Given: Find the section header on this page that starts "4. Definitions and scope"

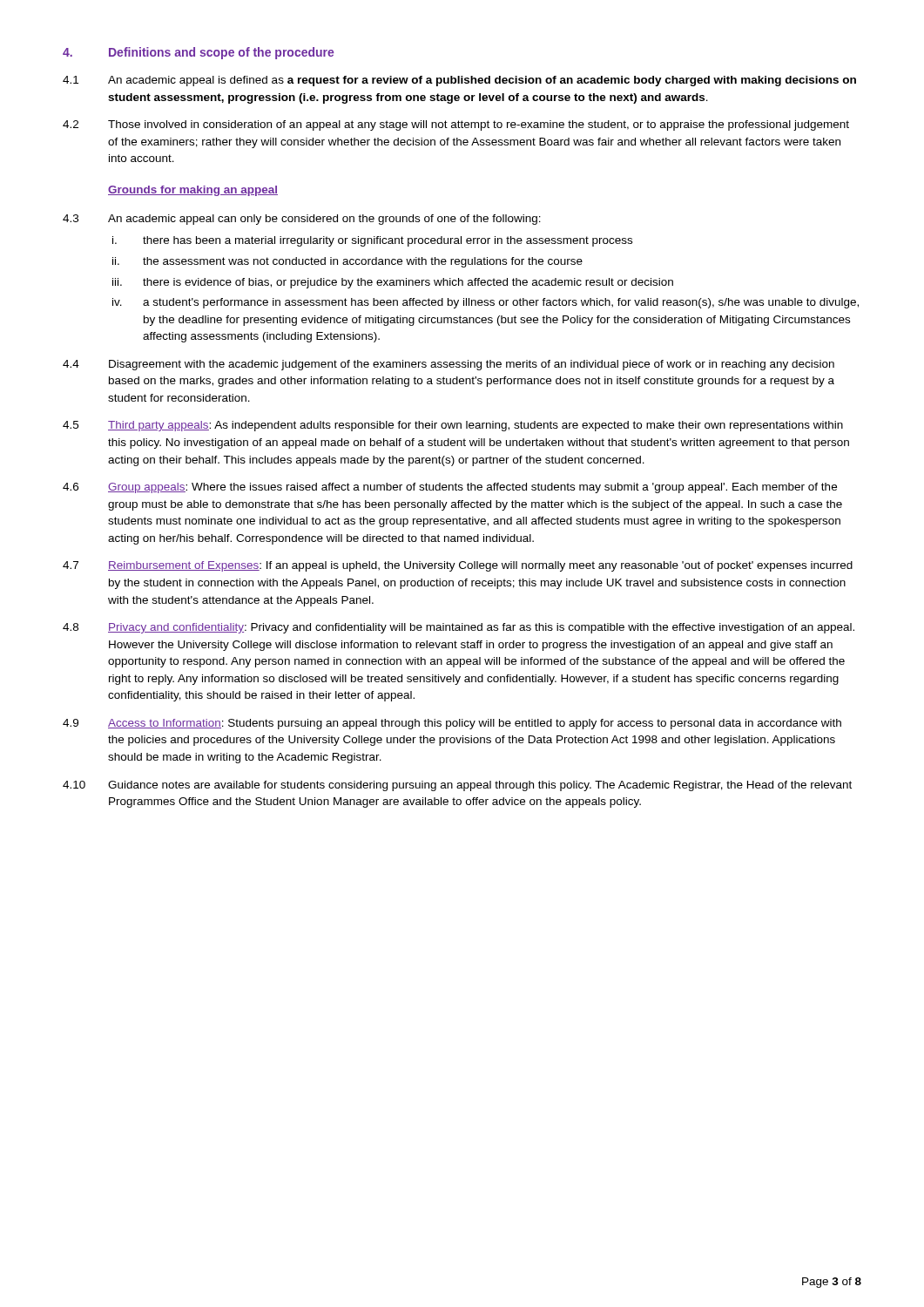Looking at the screenshot, I should 198,52.
